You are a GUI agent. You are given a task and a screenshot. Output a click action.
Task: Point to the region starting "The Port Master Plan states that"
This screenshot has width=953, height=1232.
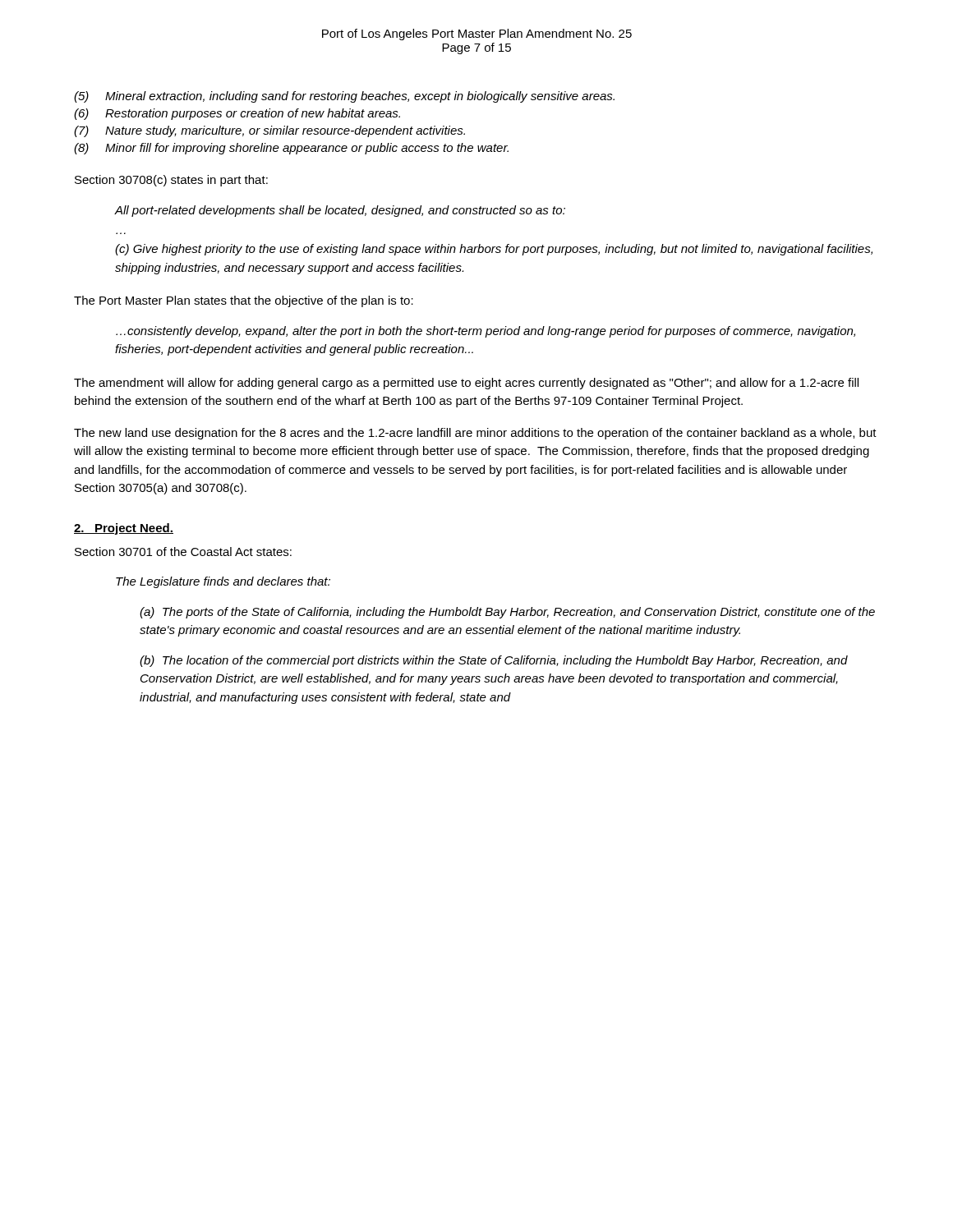(x=244, y=300)
